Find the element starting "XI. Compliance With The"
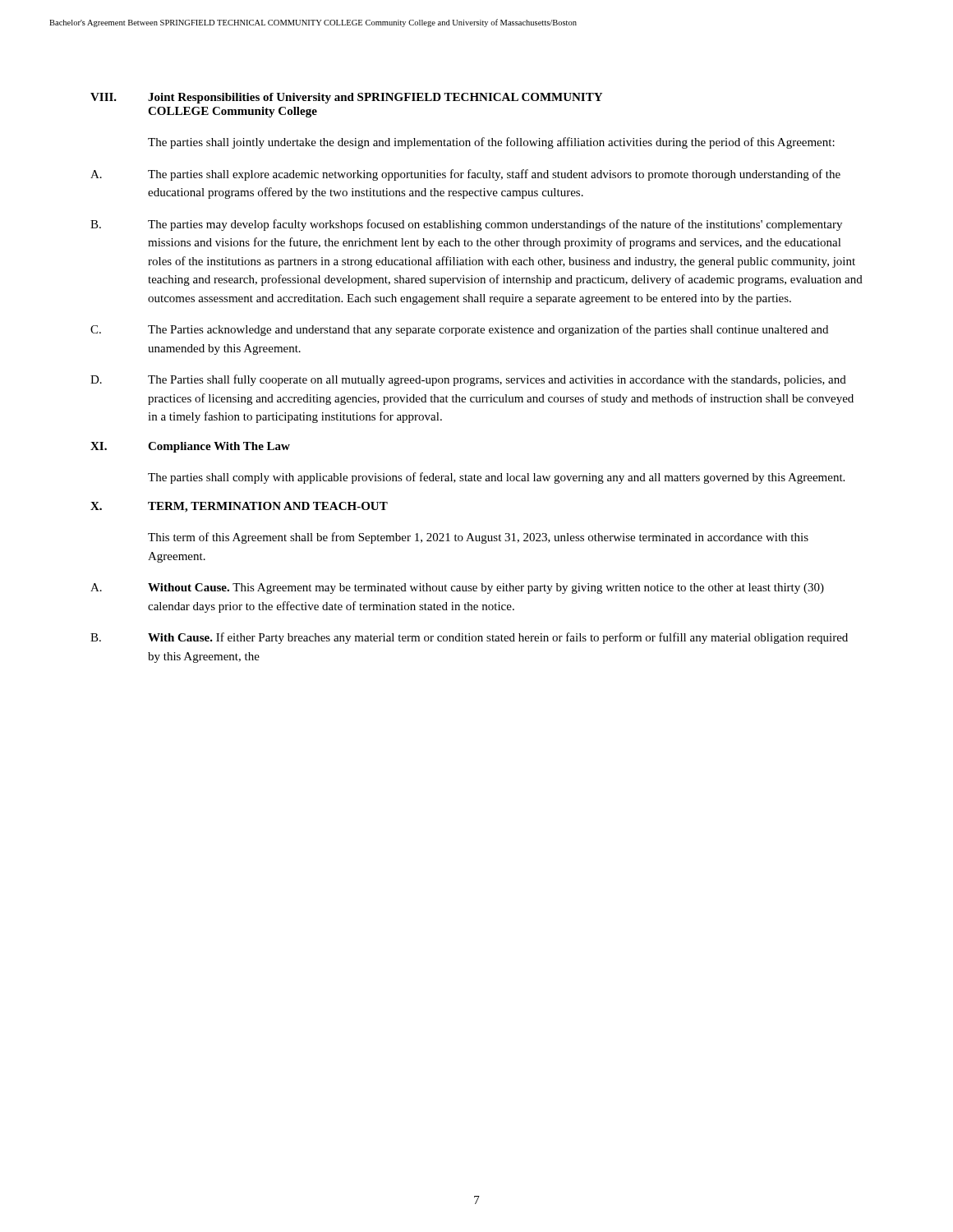Screen dimensions: 1232x953 pos(190,446)
